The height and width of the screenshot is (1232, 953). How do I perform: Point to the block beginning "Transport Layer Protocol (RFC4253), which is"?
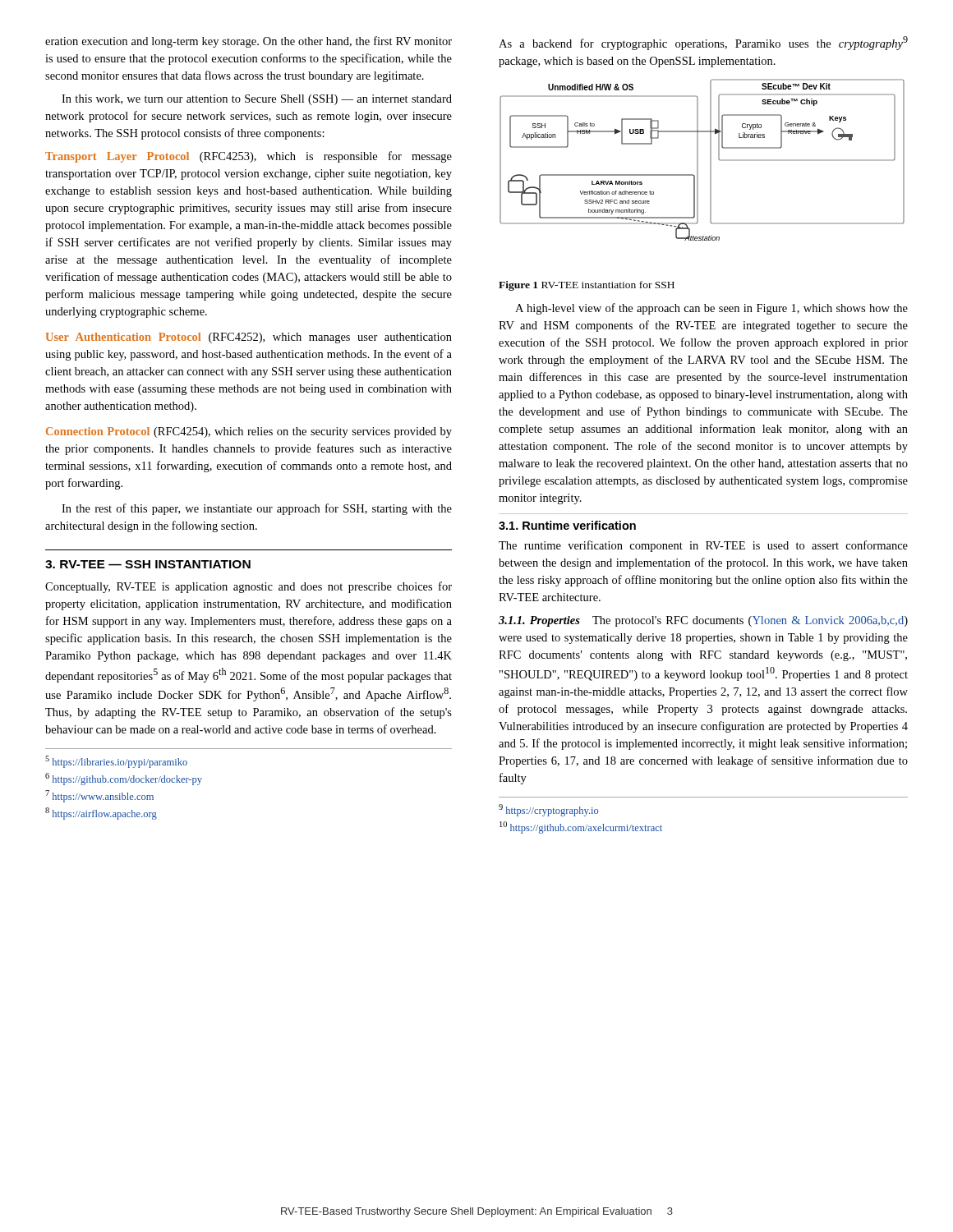pyautogui.click(x=248, y=234)
